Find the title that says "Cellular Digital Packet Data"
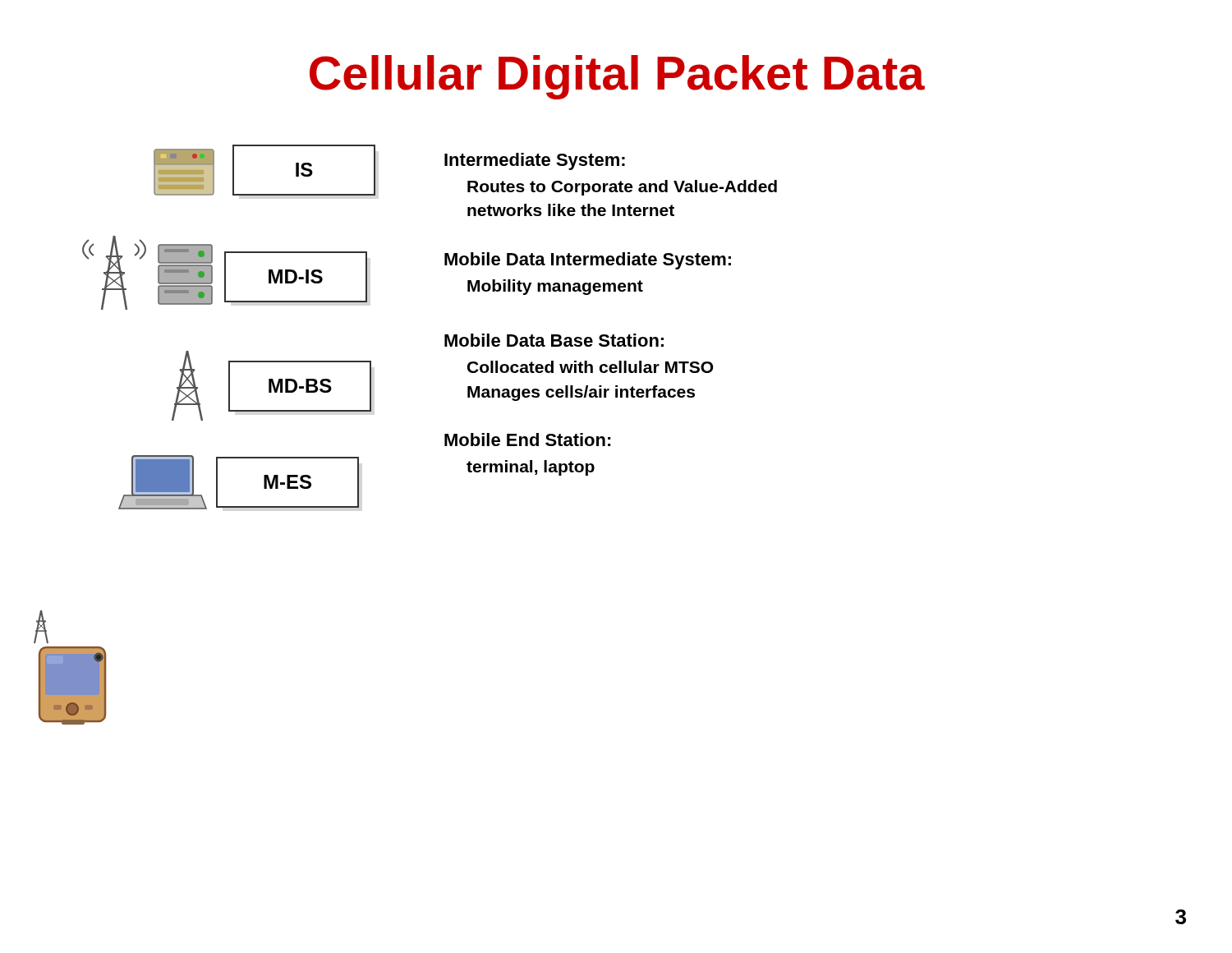This screenshot has width=1232, height=953. pyautogui.click(x=616, y=73)
